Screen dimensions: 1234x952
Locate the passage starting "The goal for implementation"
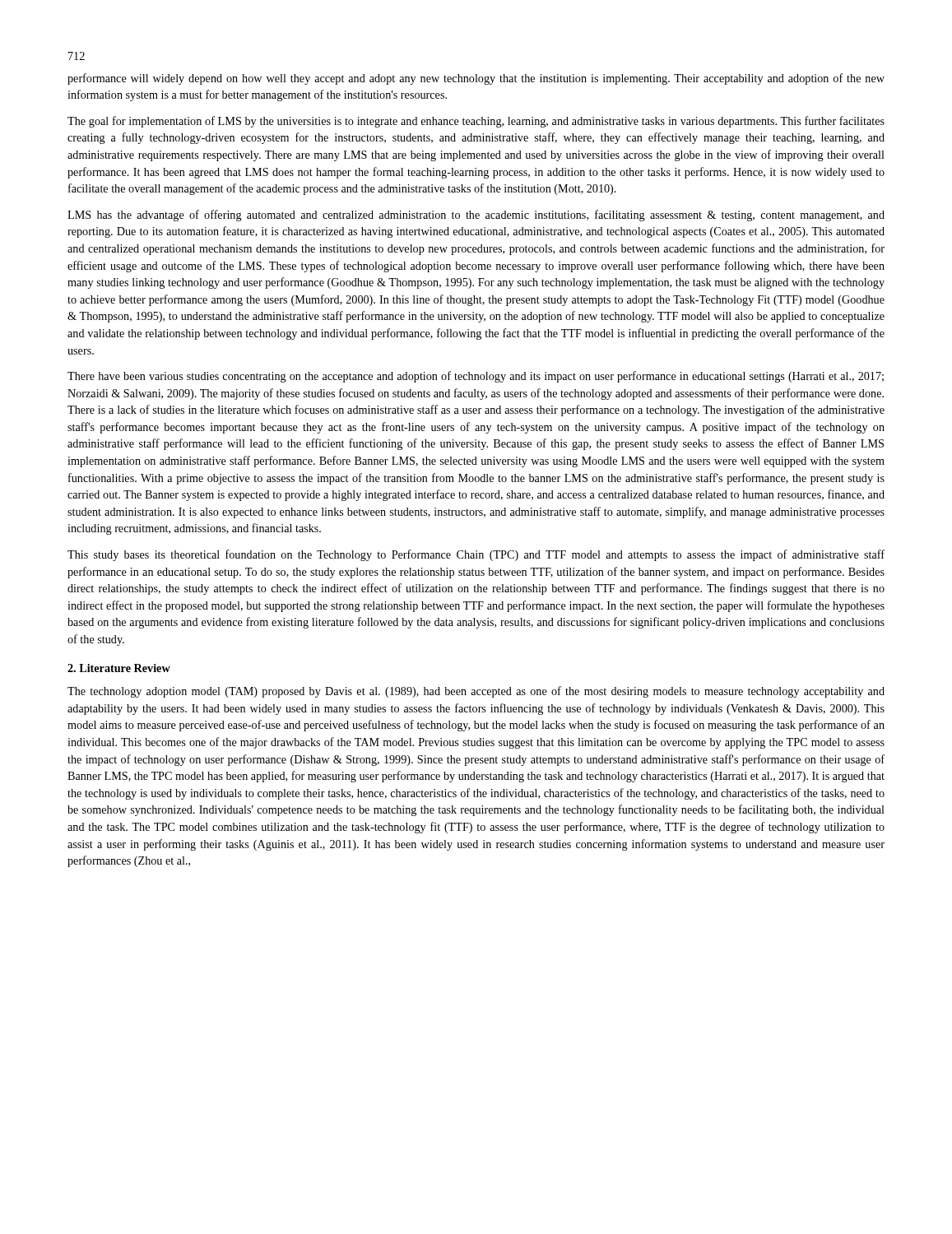pos(476,155)
